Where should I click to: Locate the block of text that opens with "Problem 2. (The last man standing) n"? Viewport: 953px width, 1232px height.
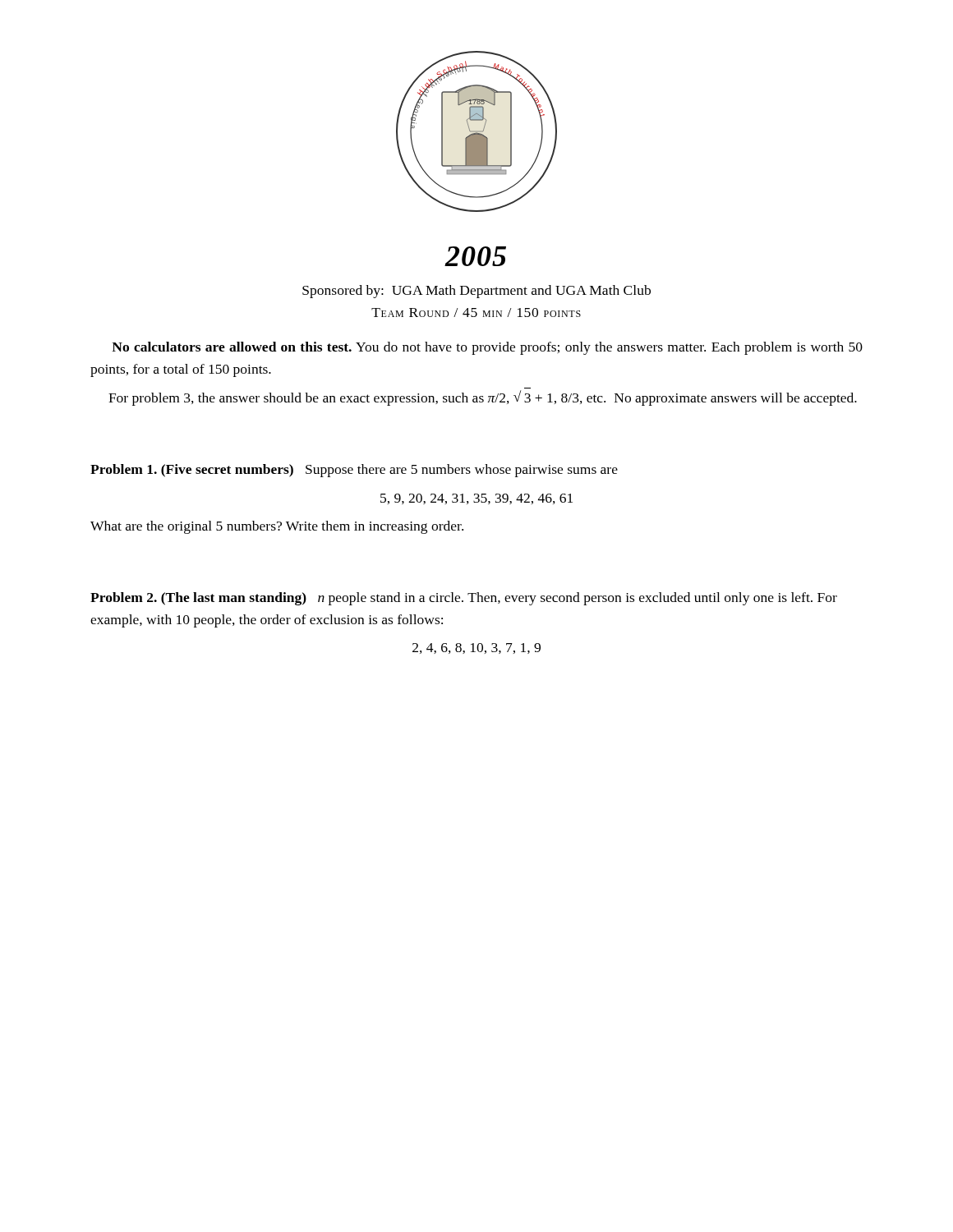pos(464,599)
